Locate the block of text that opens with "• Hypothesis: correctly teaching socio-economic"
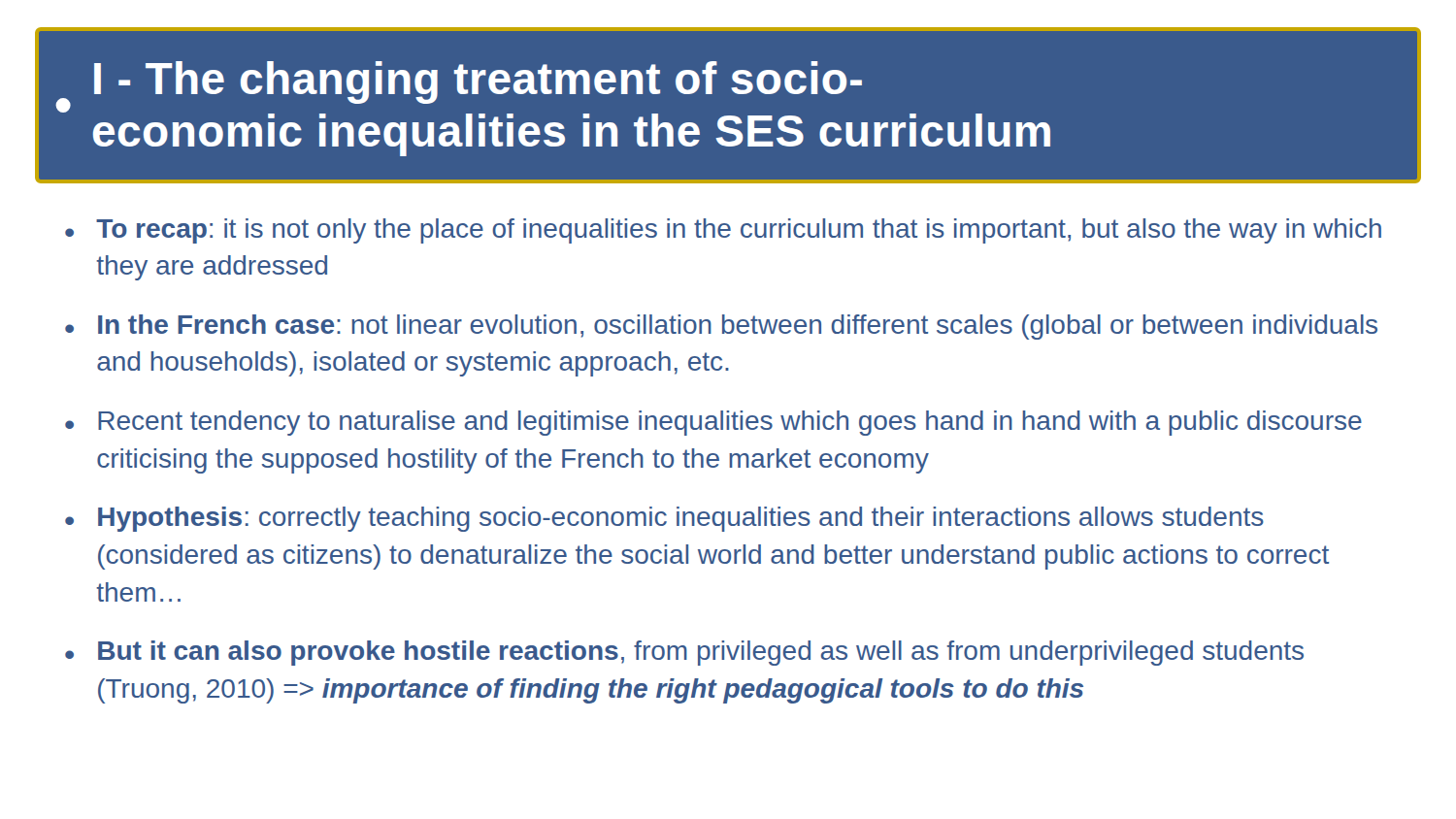Screen dimensions: 819x1456 [x=728, y=555]
